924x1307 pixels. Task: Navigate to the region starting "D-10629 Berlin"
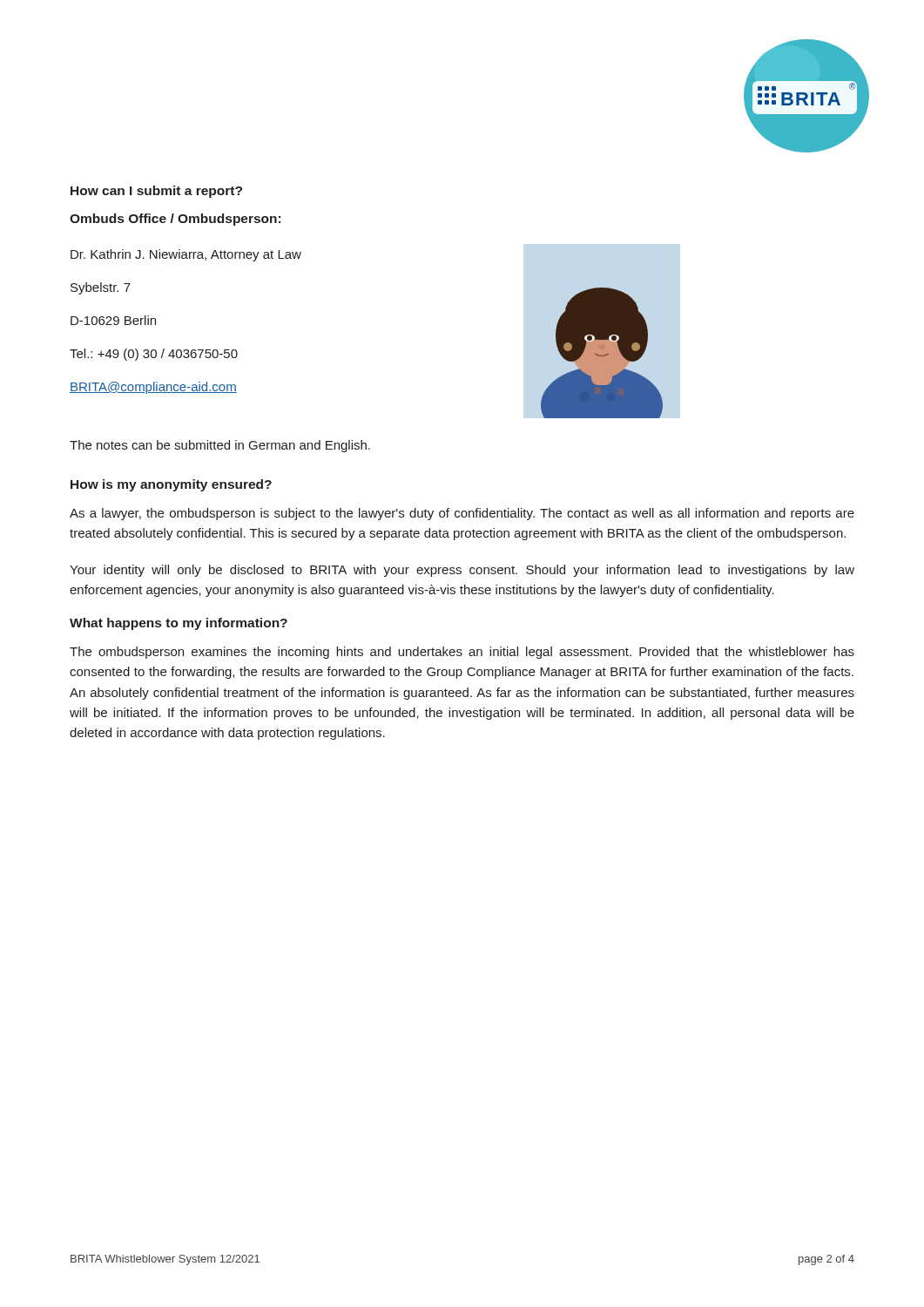(x=113, y=320)
